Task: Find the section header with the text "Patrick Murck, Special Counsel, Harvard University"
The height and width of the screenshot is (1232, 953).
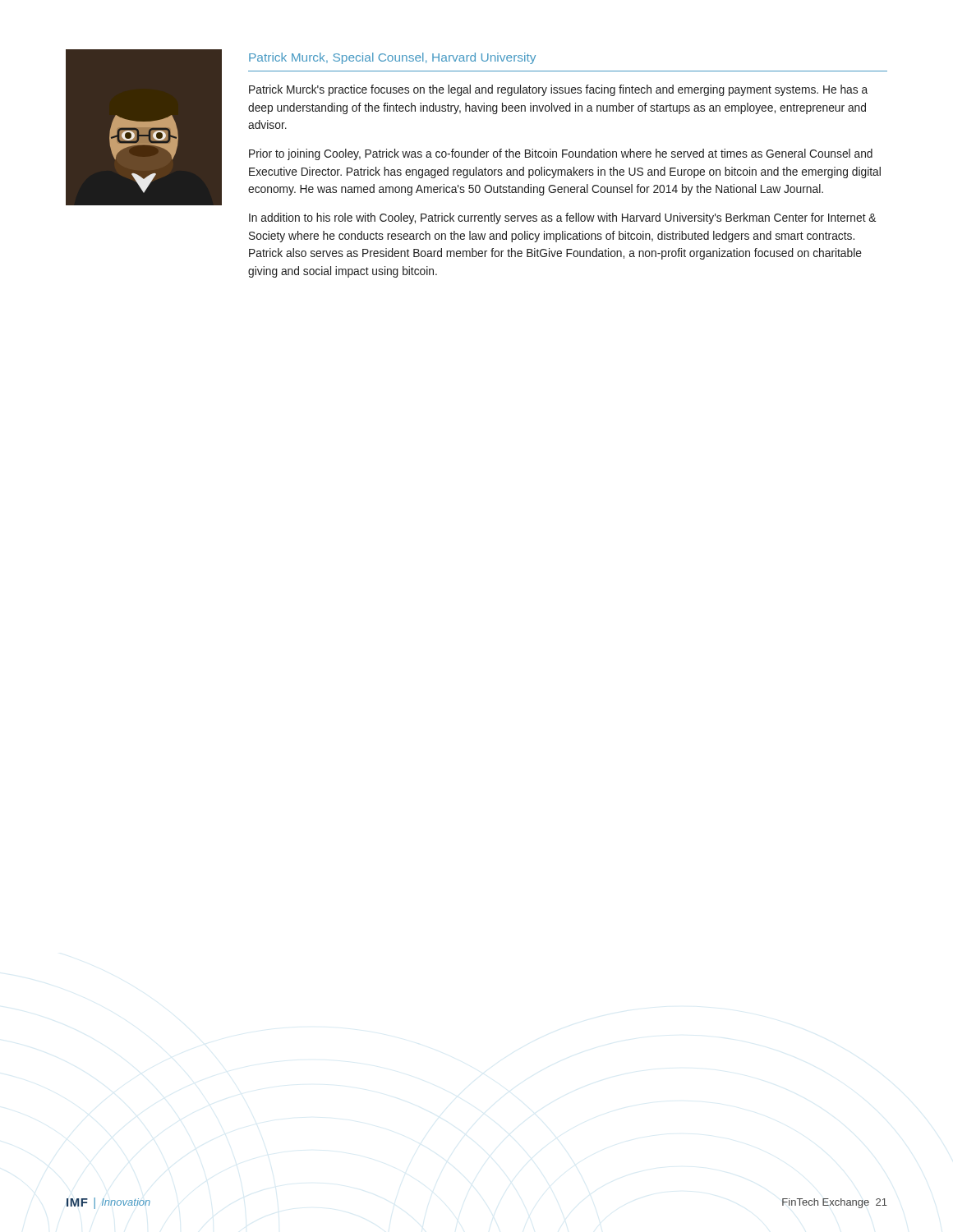Action: pyautogui.click(x=392, y=57)
